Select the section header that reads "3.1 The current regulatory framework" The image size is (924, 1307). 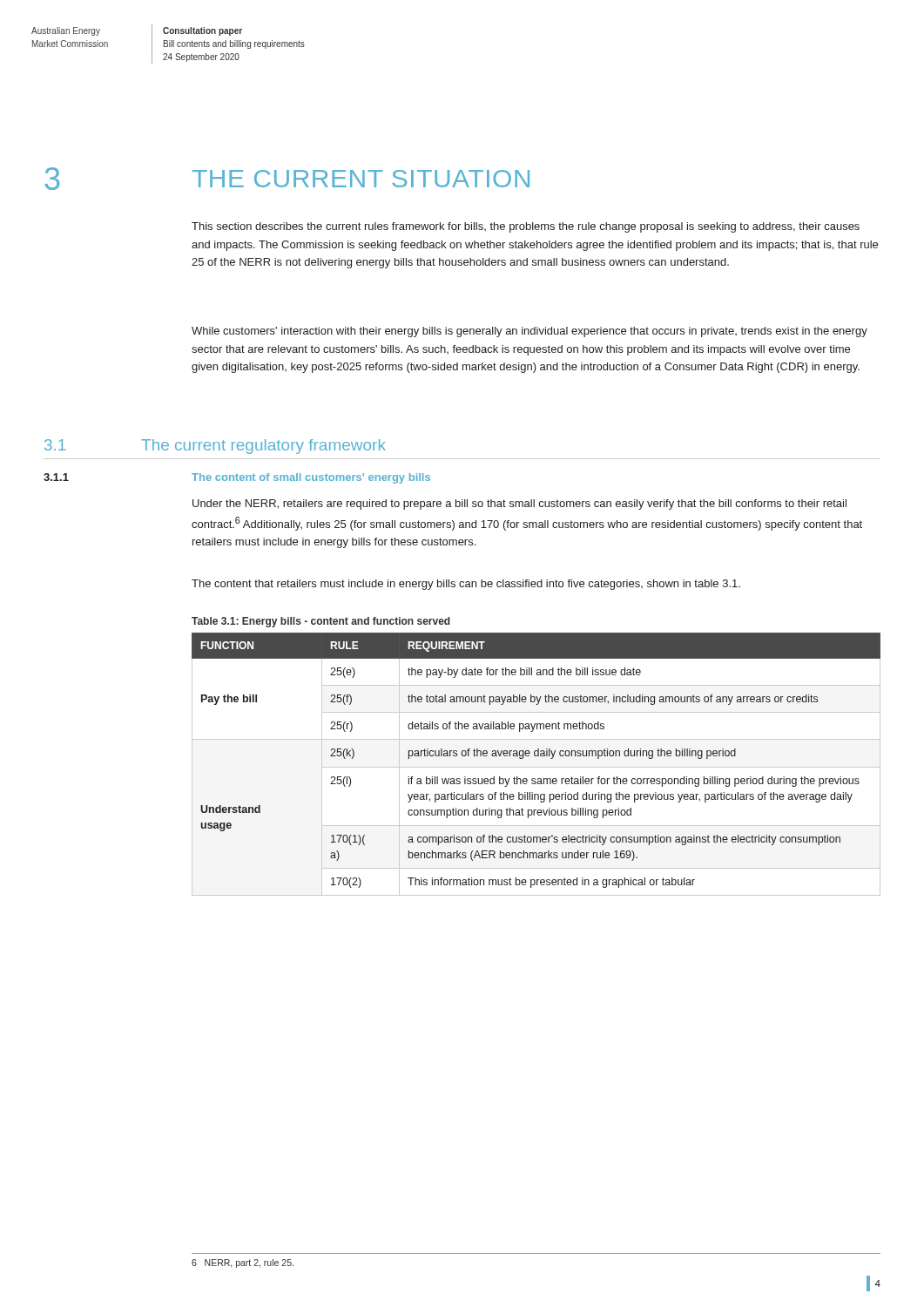tap(215, 445)
